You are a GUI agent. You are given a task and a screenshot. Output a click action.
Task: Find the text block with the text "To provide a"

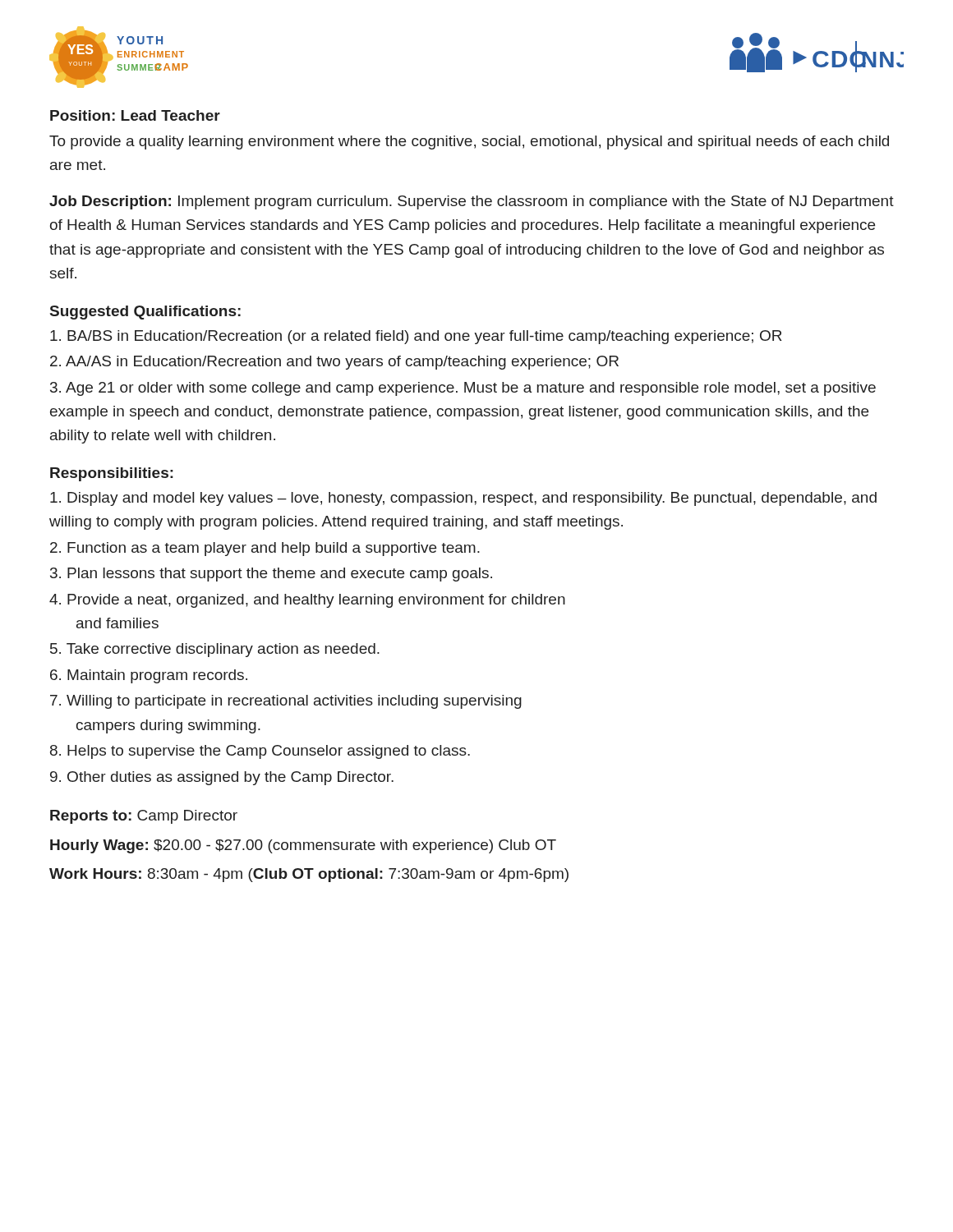(470, 153)
